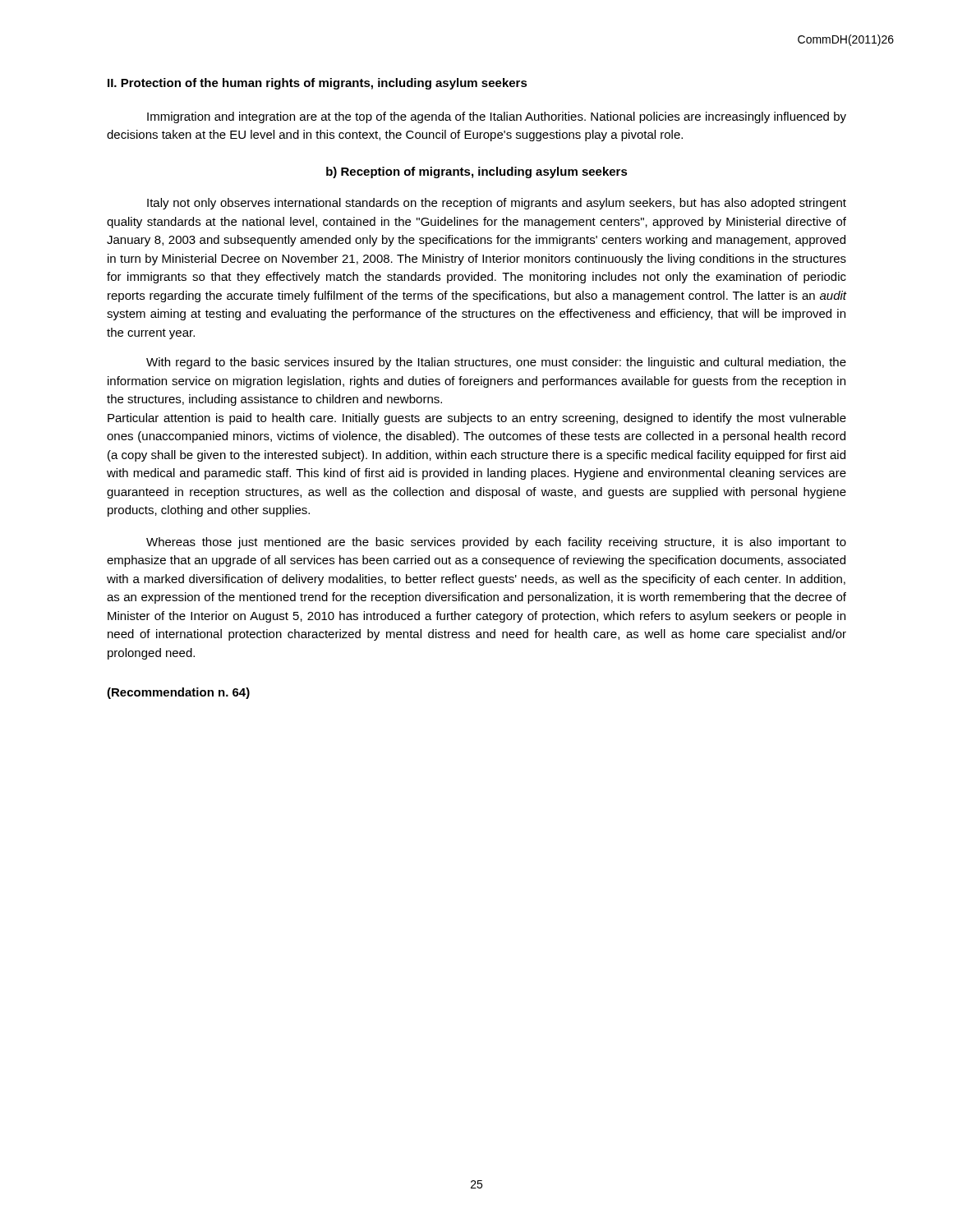Click on the text with the text "(Recommendation n. 64)"
Screen dimensions: 1232x953
[178, 693]
